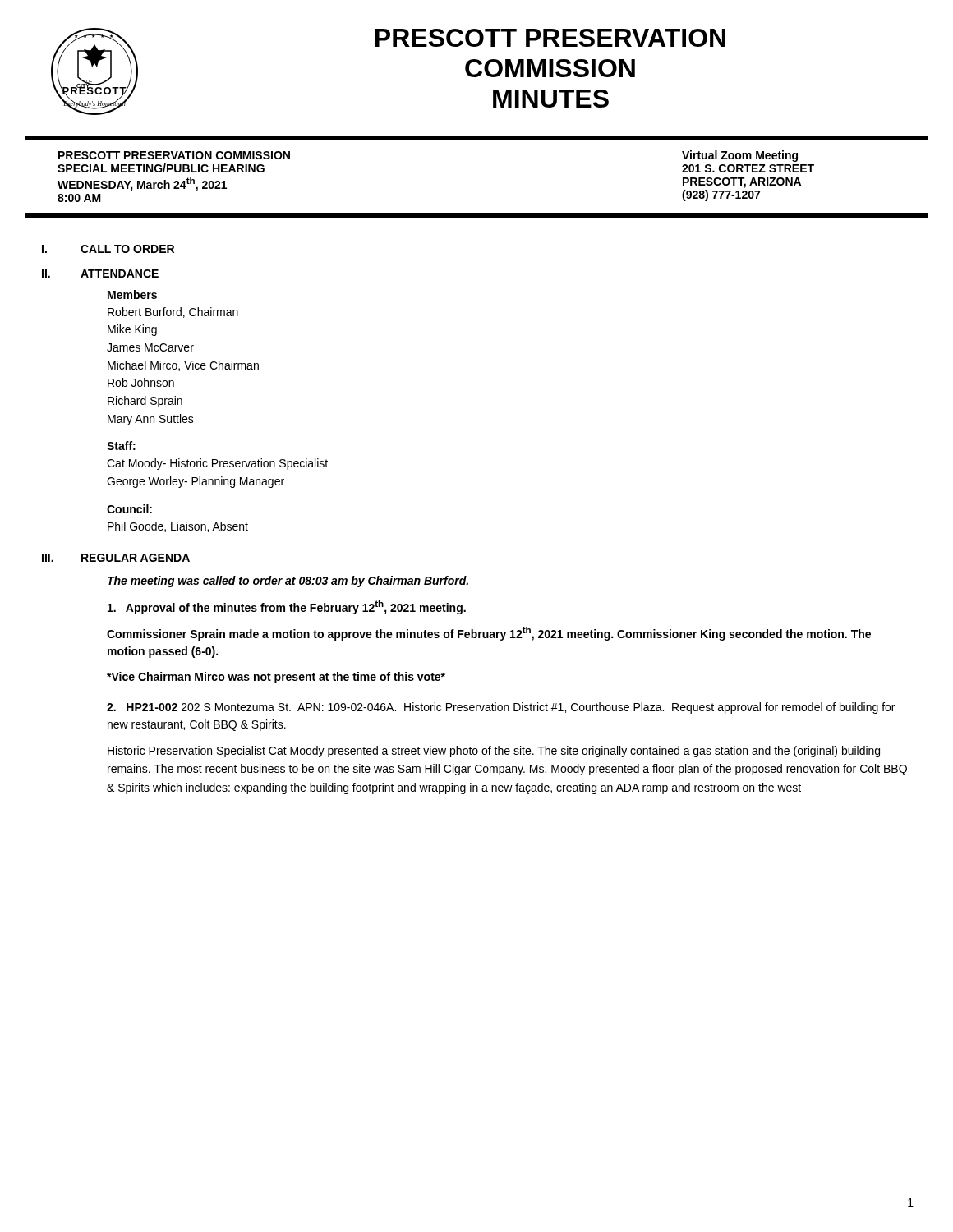Point to the block beginning "Members Robert Burford,"
Viewport: 953px width, 1232px height.
132,294
